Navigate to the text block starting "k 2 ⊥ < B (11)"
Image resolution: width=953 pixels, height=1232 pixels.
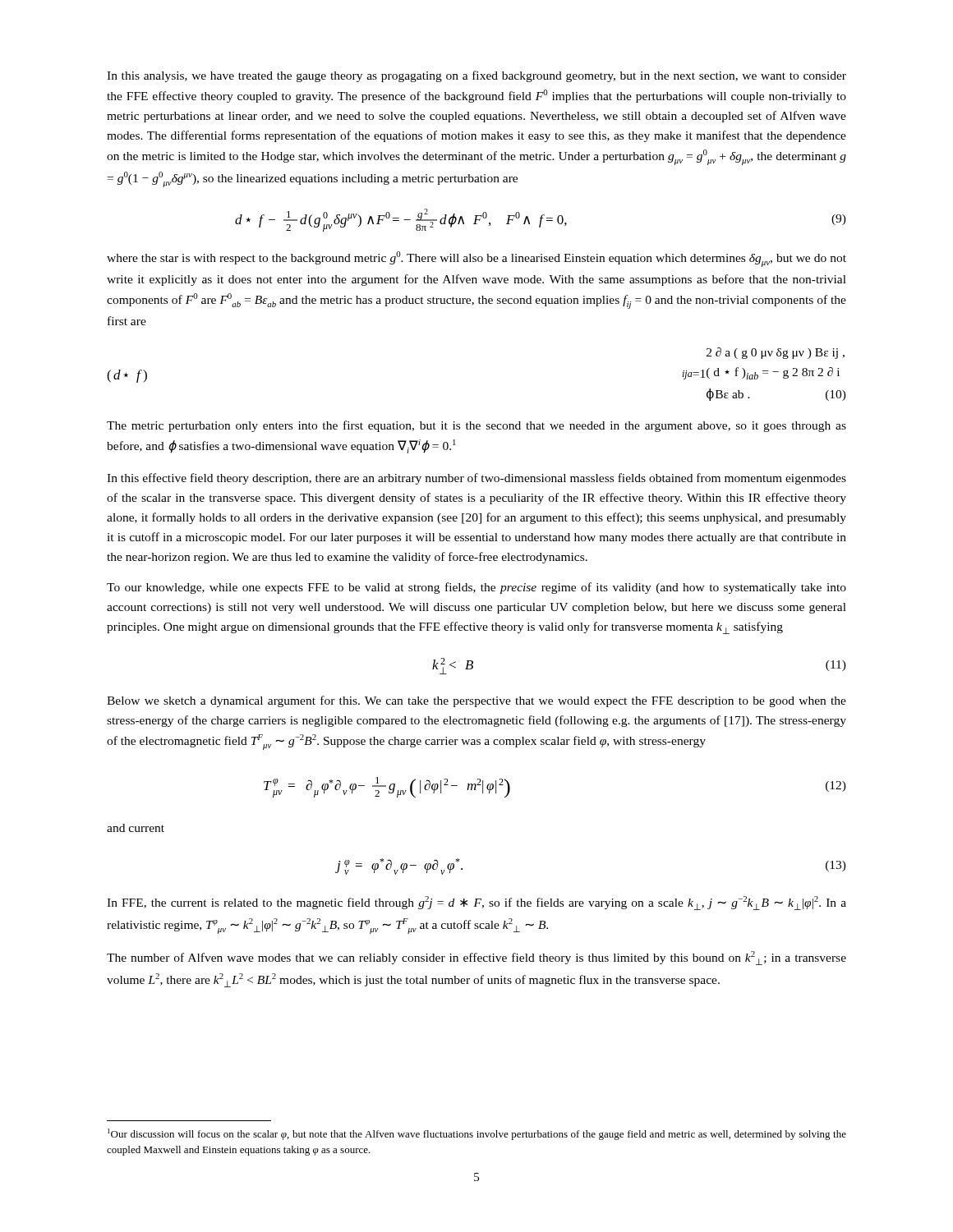[x=452, y=666]
